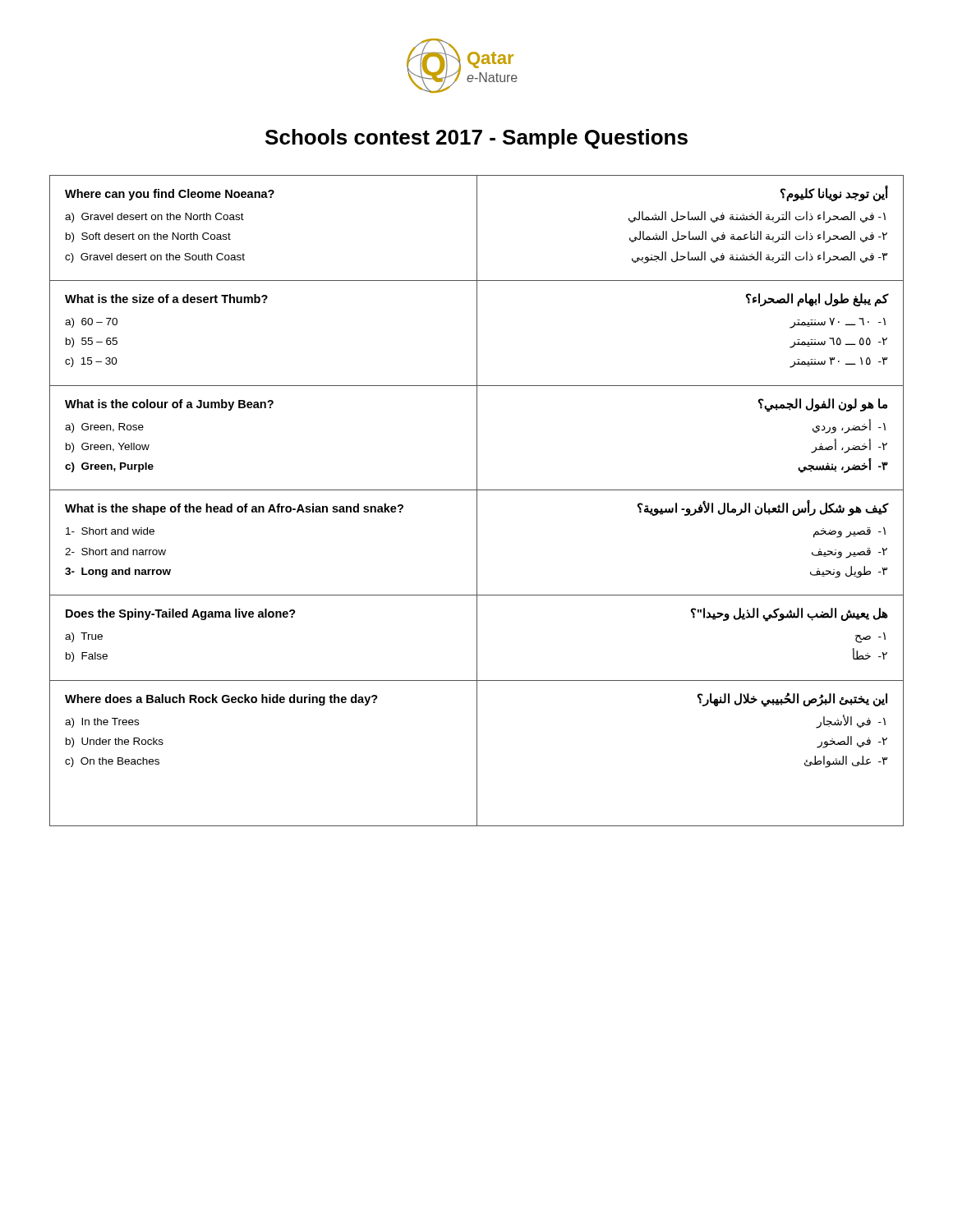Locate the table with the text "Does the Spiny-Tailed"
The width and height of the screenshot is (953, 1232).
pyautogui.click(x=476, y=638)
